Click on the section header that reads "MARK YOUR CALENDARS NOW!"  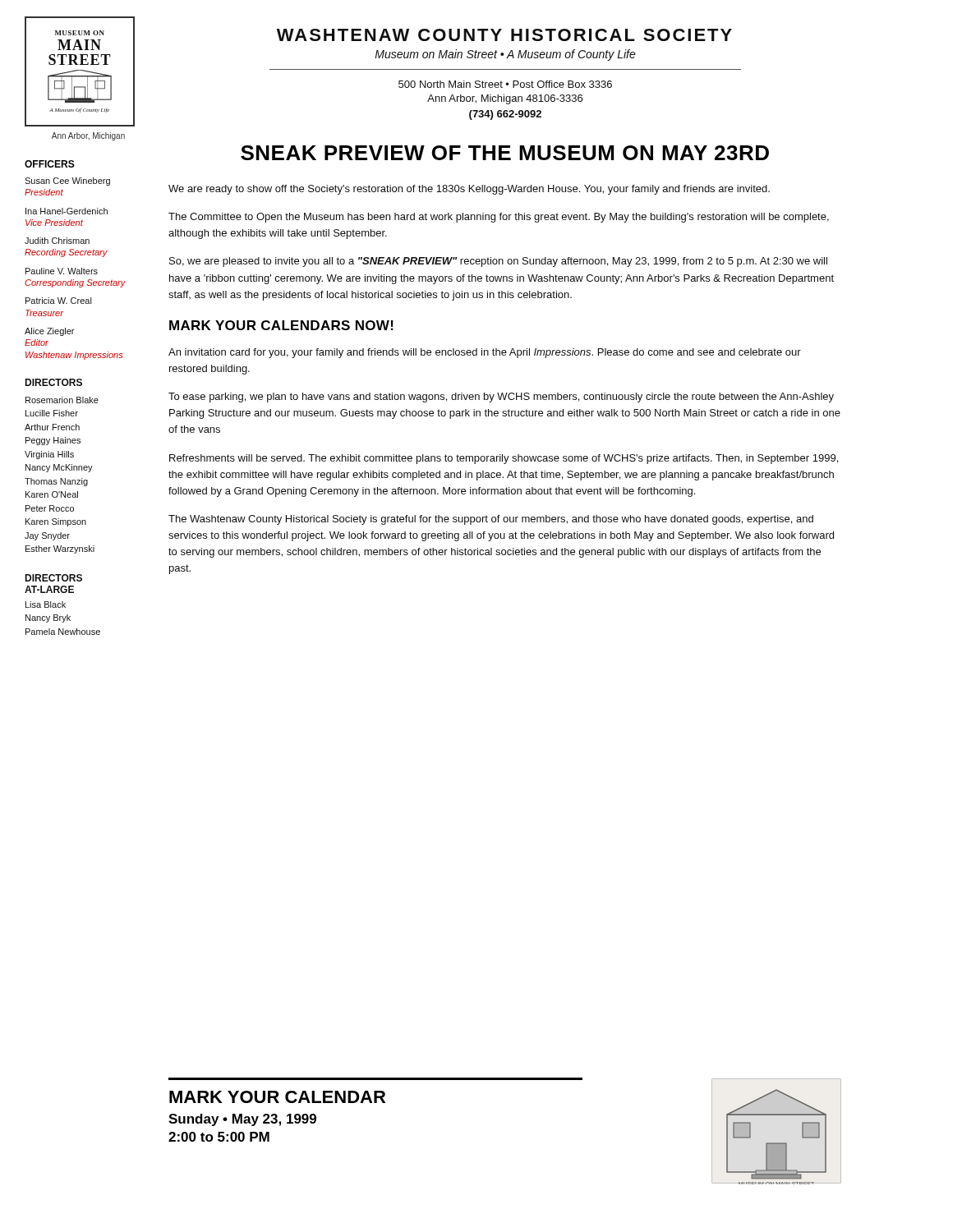click(281, 326)
